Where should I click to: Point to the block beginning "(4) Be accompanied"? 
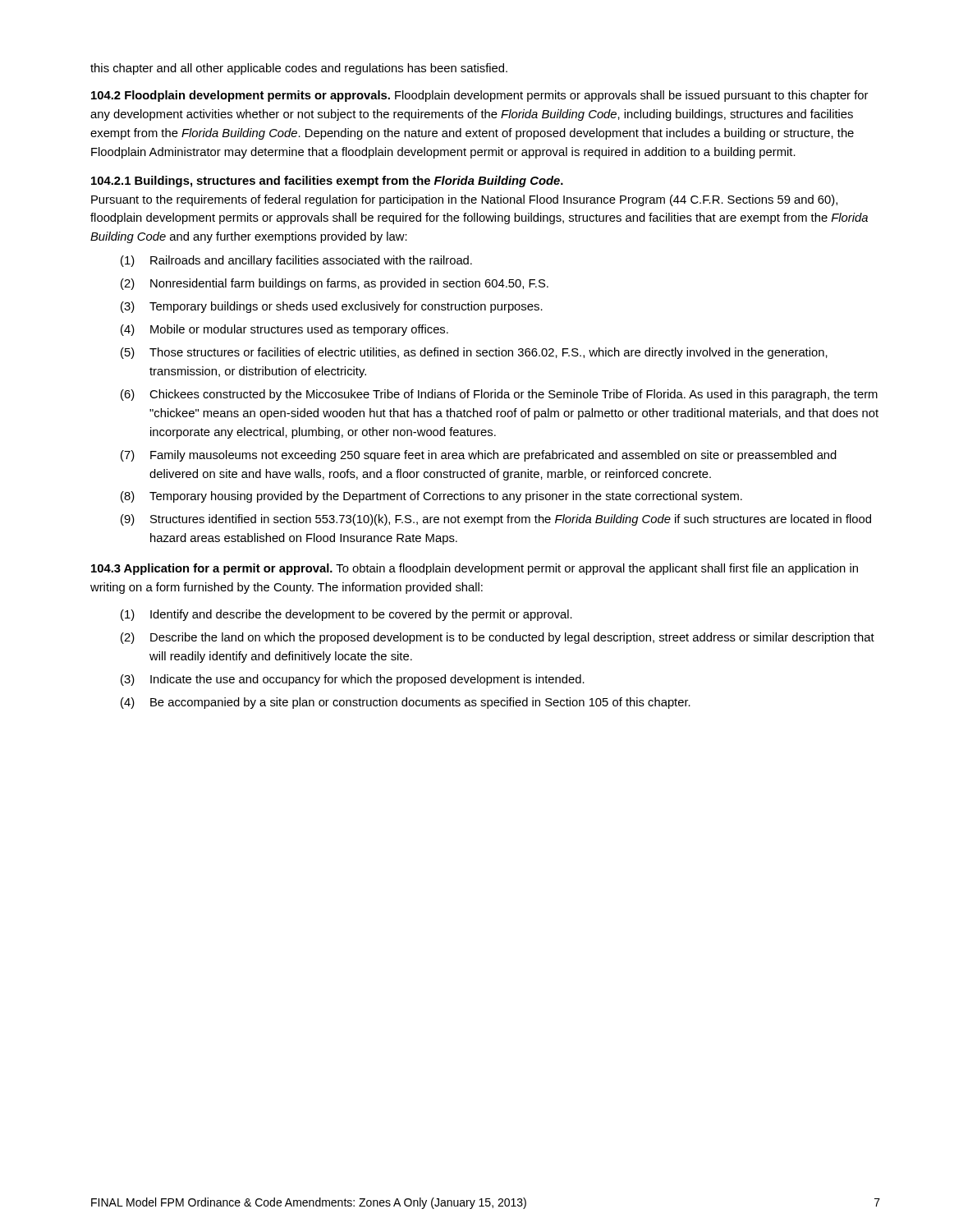500,702
